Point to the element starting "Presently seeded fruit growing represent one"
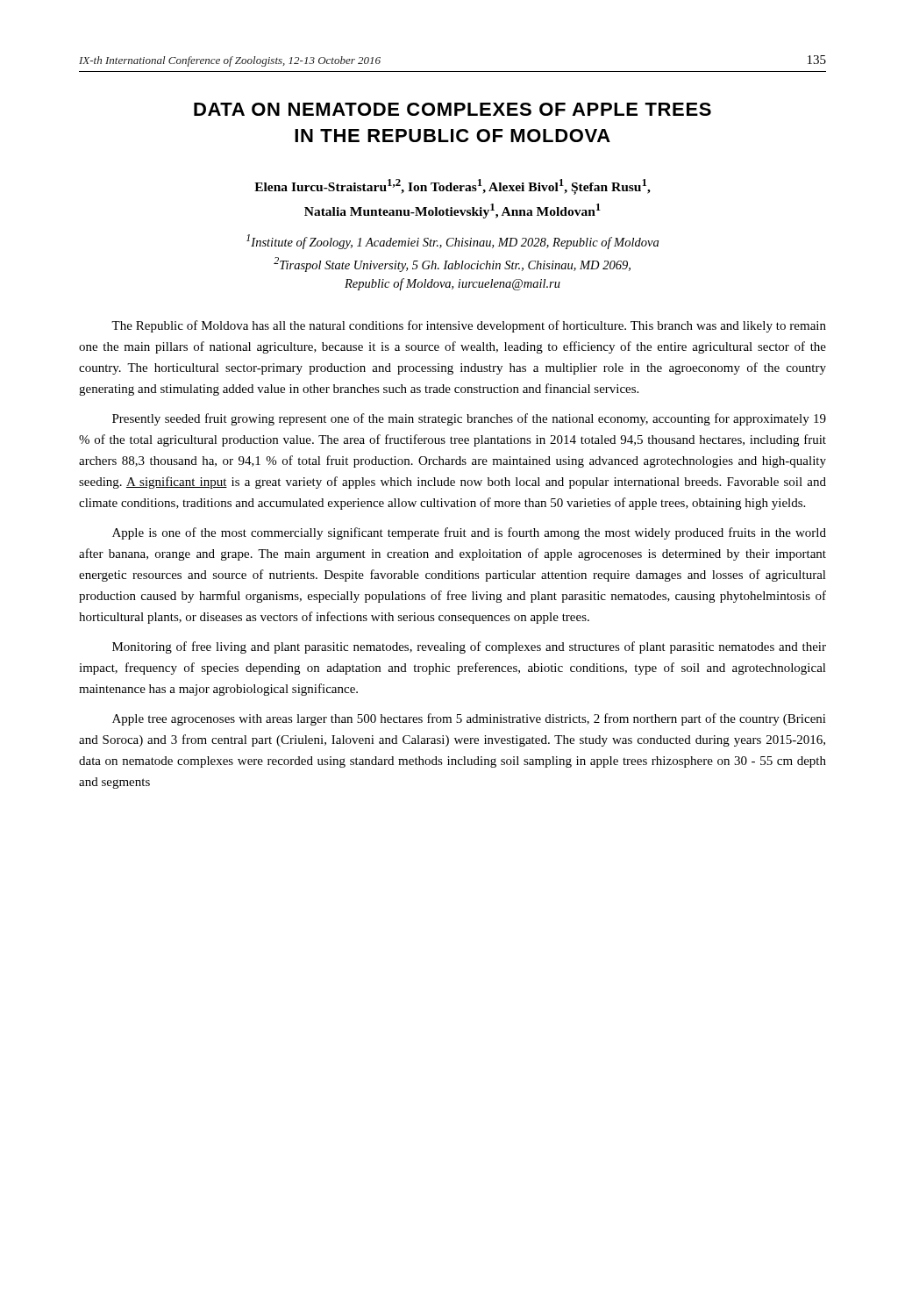 point(452,461)
